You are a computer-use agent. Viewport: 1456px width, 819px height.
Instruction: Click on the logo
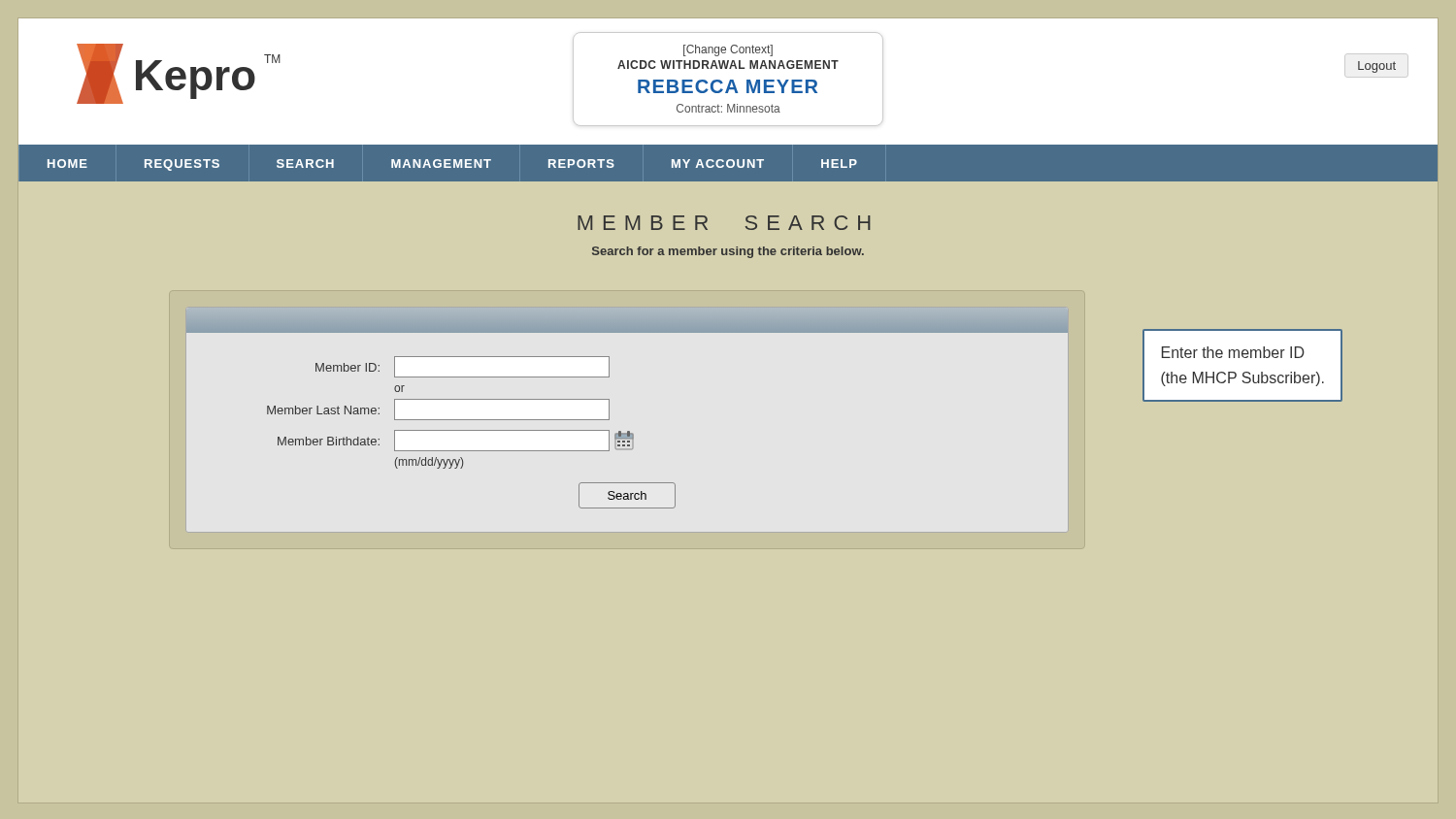click(x=183, y=77)
